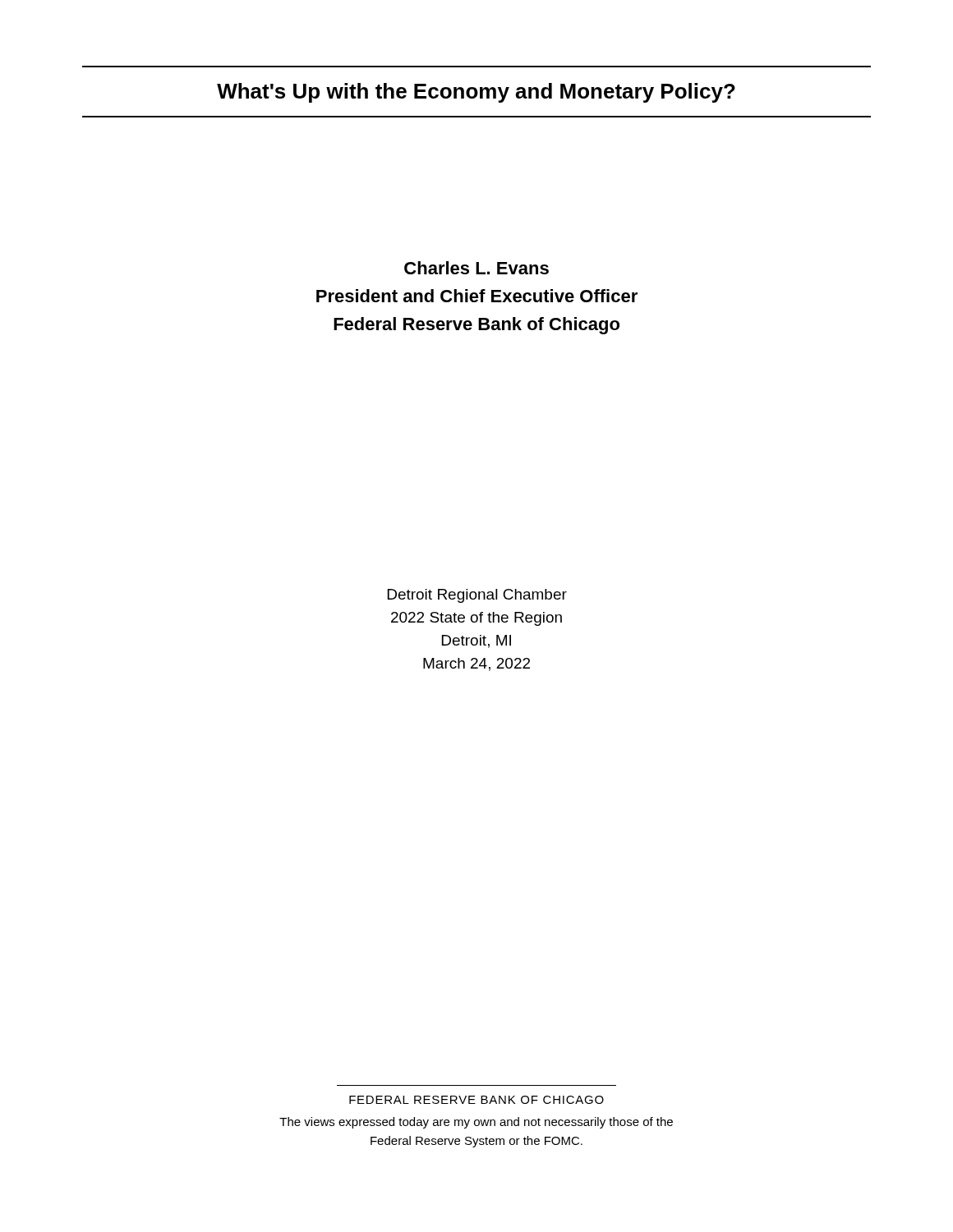The image size is (953, 1232).
Task: Select the title with the text "What's Up with the Economy and Monetary"
Action: tap(476, 92)
